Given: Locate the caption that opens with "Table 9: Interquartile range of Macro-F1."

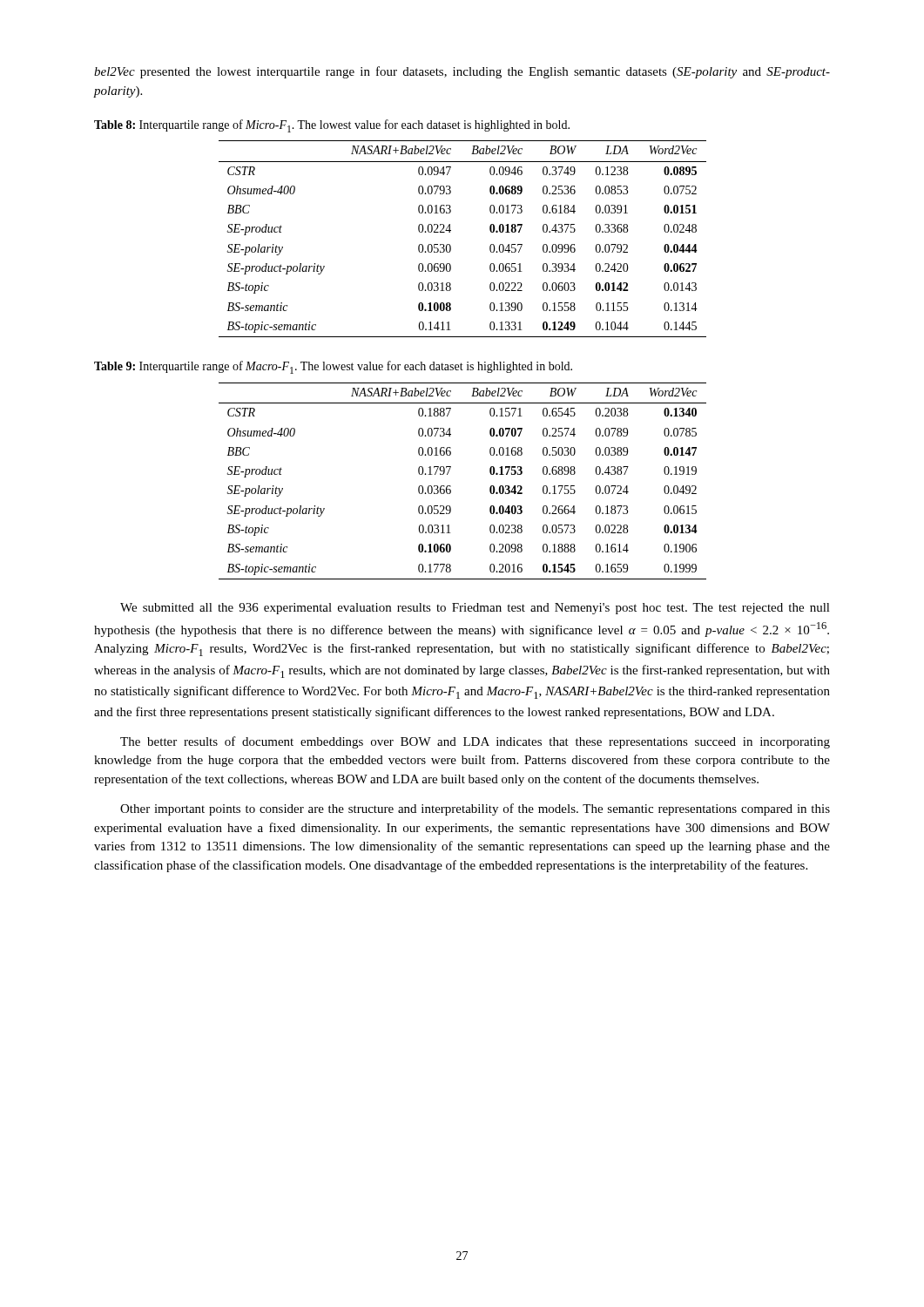Looking at the screenshot, I should pos(334,368).
